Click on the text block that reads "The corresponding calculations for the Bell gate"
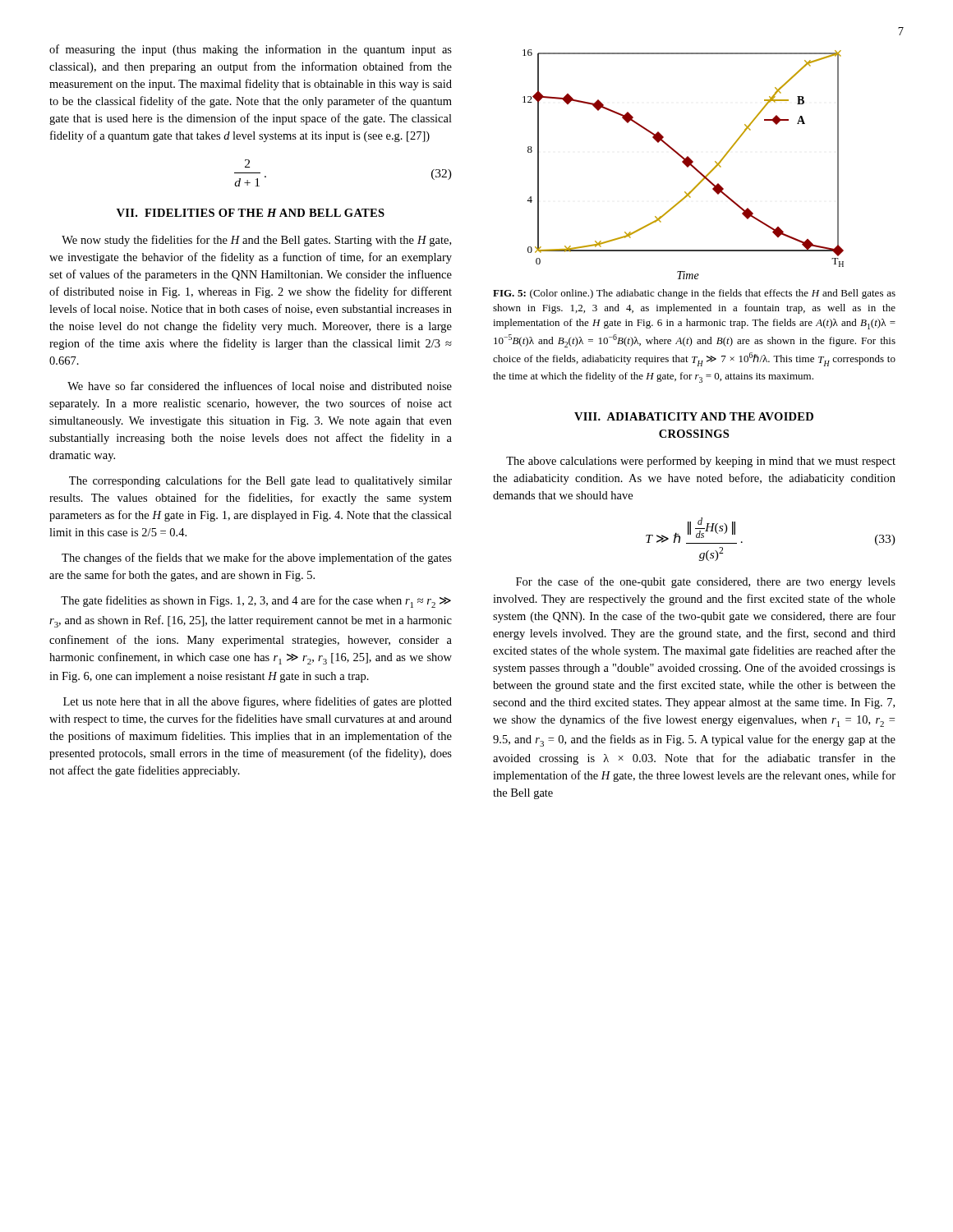Viewport: 953px width, 1232px height. click(251, 507)
